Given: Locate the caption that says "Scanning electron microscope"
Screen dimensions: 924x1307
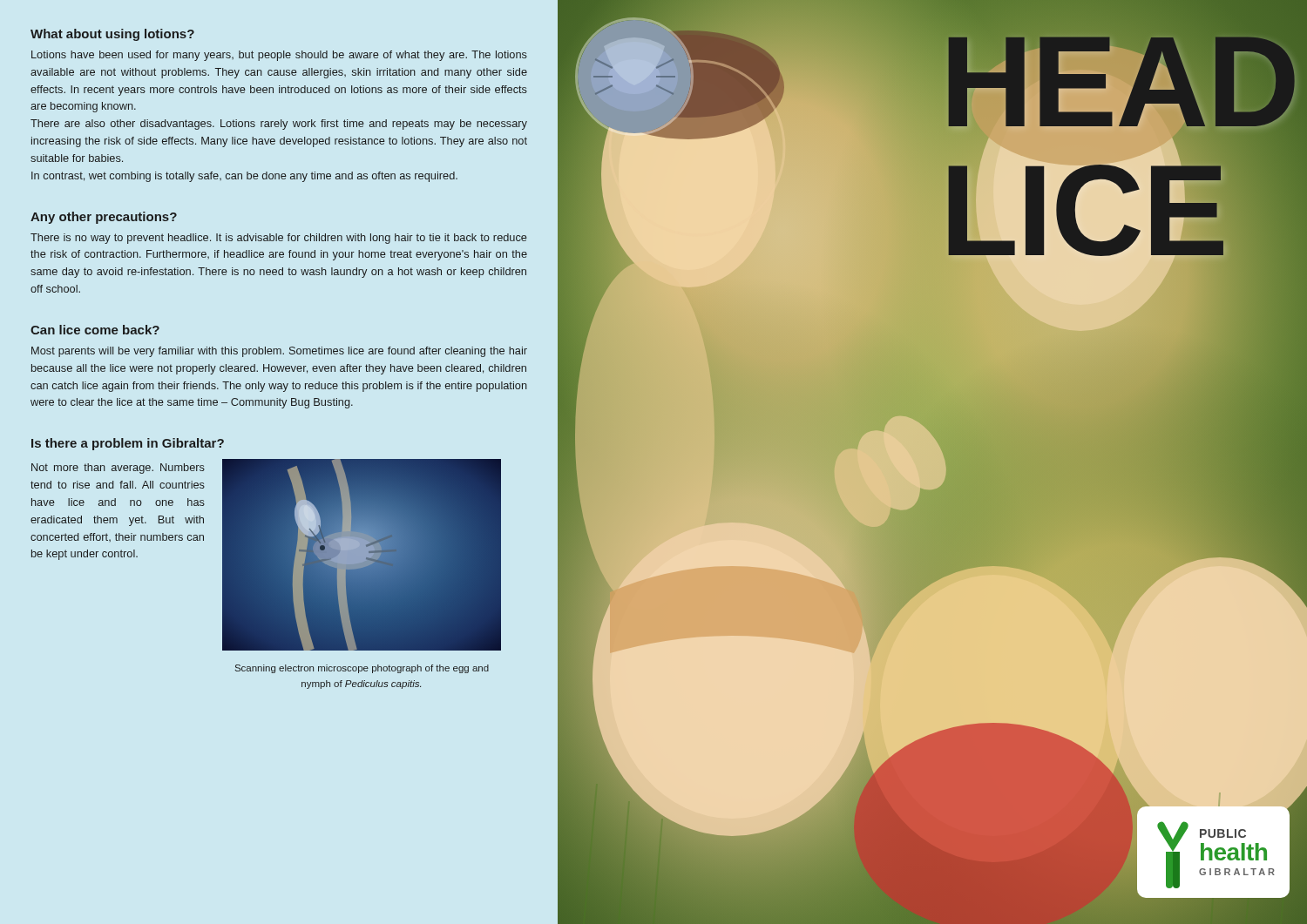Looking at the screenshot, I should tap(362, 676).
